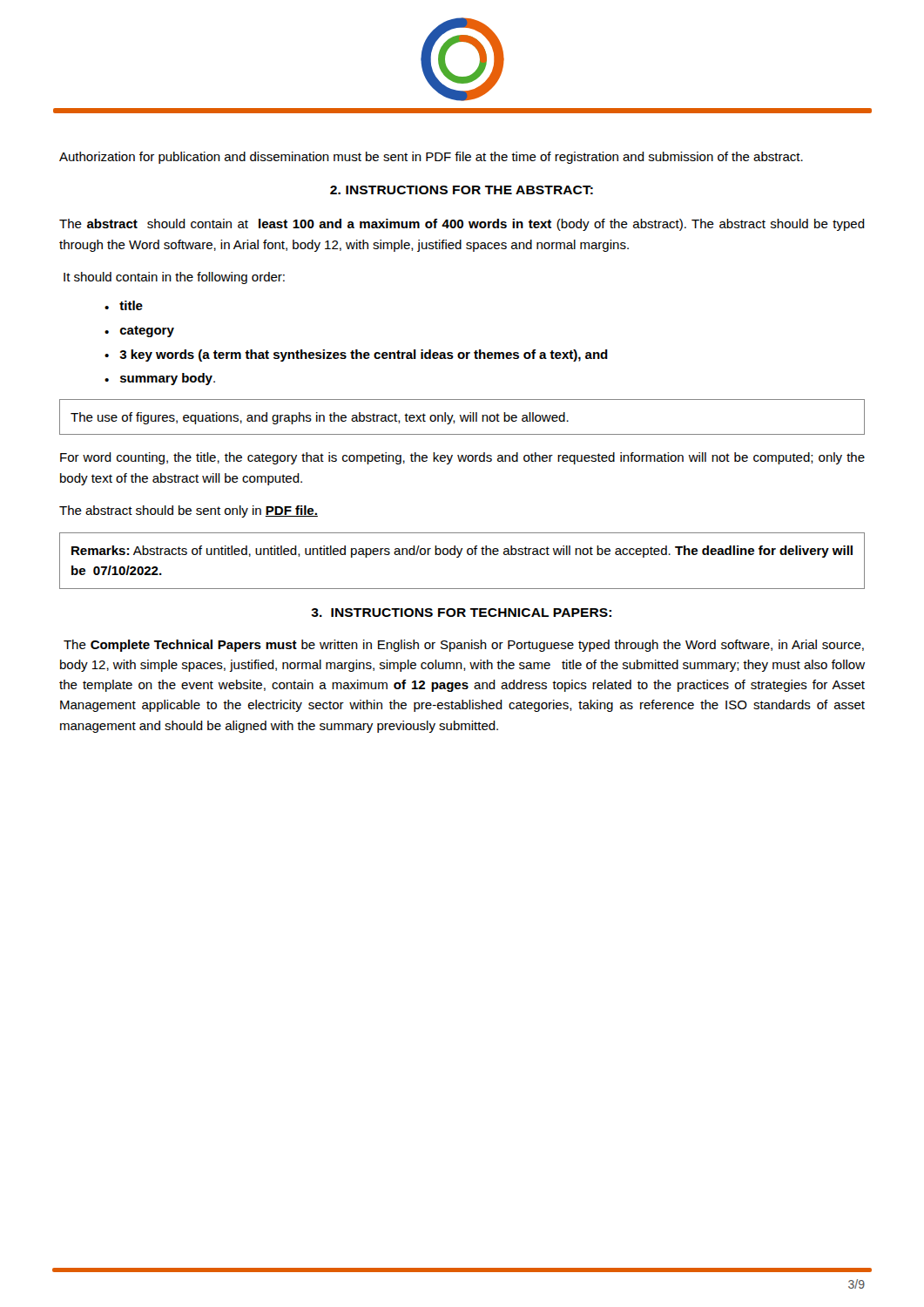Click the passage that begins "It should contain in"
The width and height of the screenshot is (924, 1307).
click(x=174, y=276)
